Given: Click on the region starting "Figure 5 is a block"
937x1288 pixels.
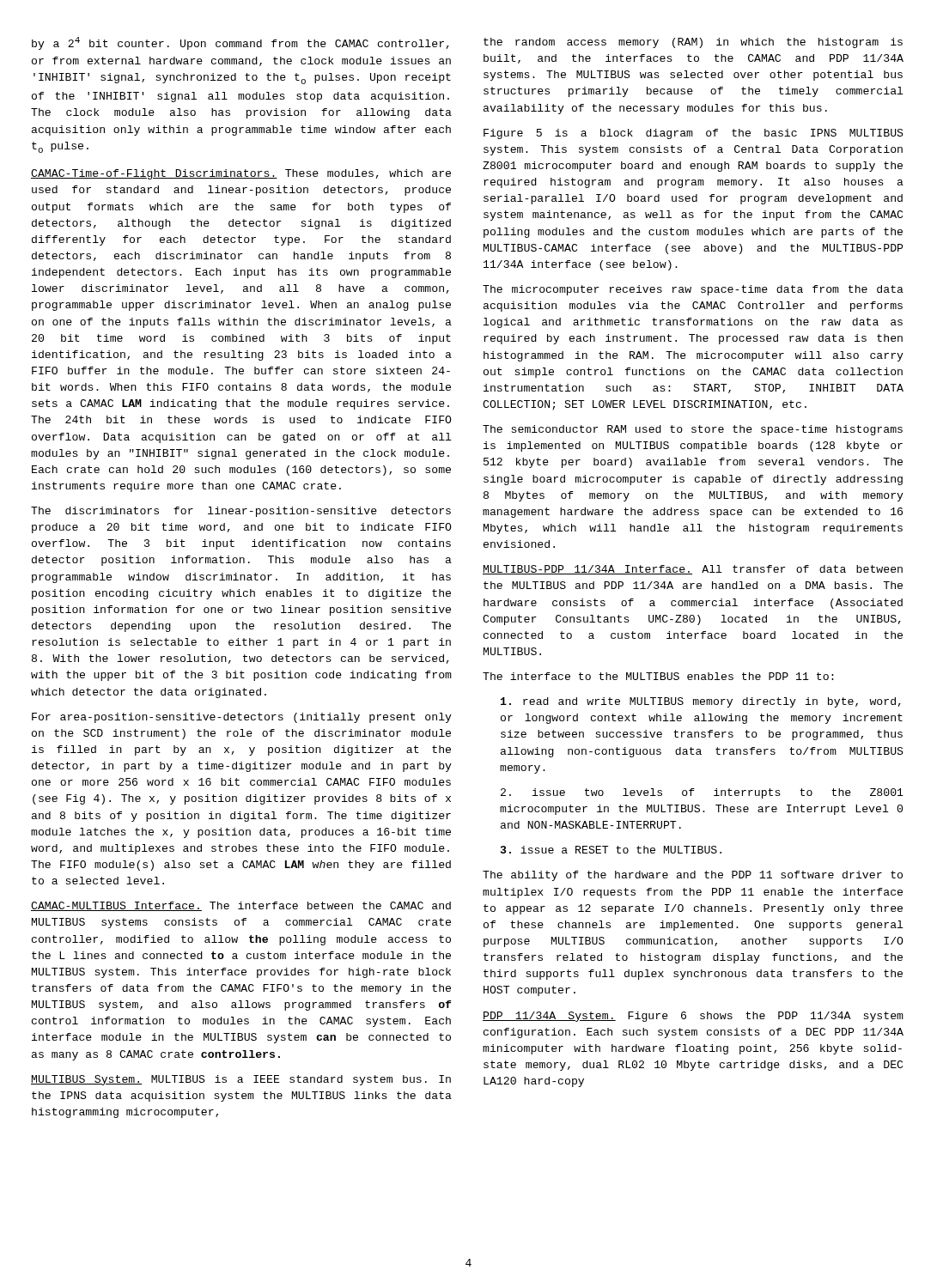Looking at the screenshot, I should pyautogui.click(x=693, y=199).
